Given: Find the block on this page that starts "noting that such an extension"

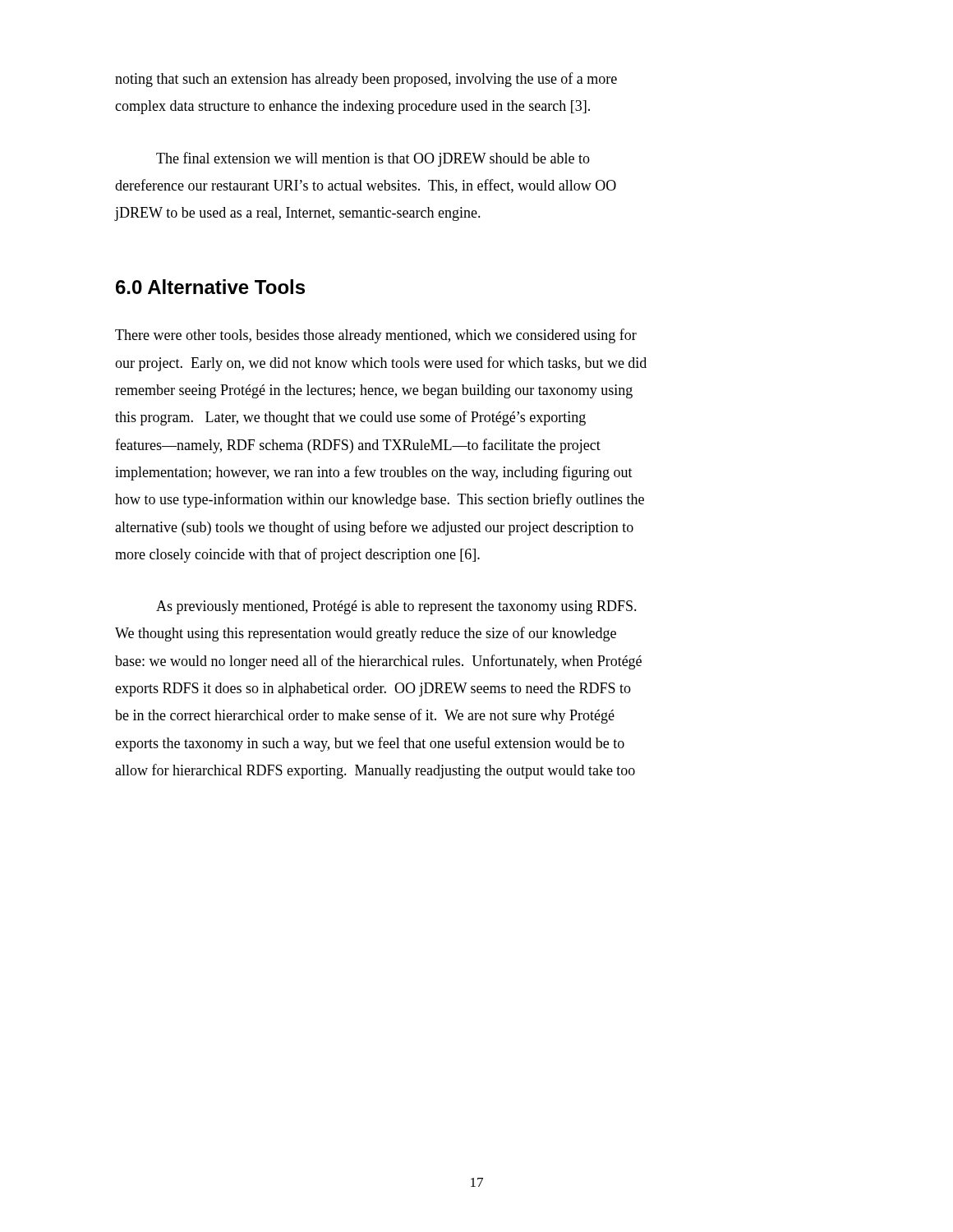Looking at the screenshot, I should (x=476, y=93).
